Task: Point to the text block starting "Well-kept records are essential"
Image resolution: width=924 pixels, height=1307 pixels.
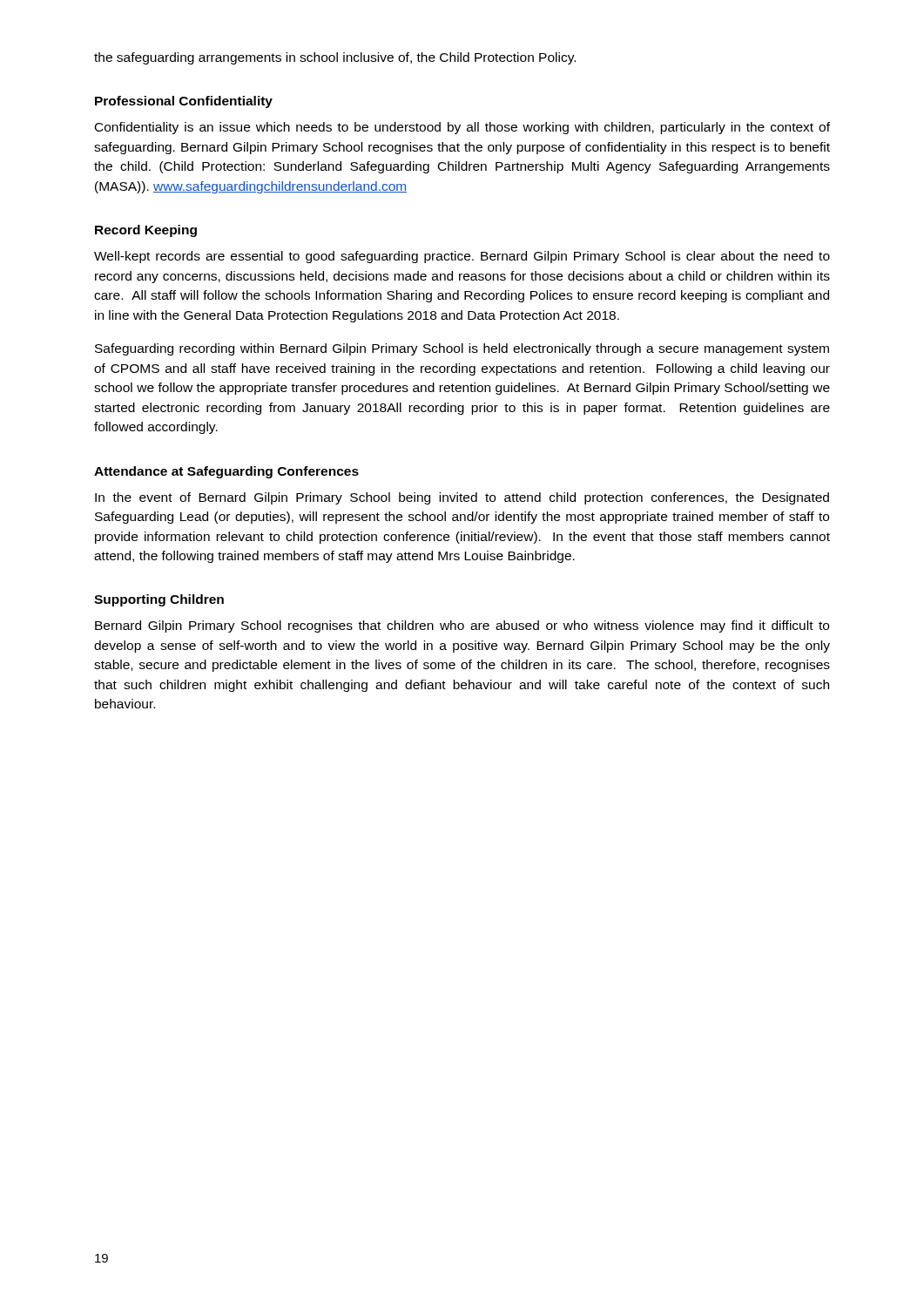Action: (x=462, y=285)
